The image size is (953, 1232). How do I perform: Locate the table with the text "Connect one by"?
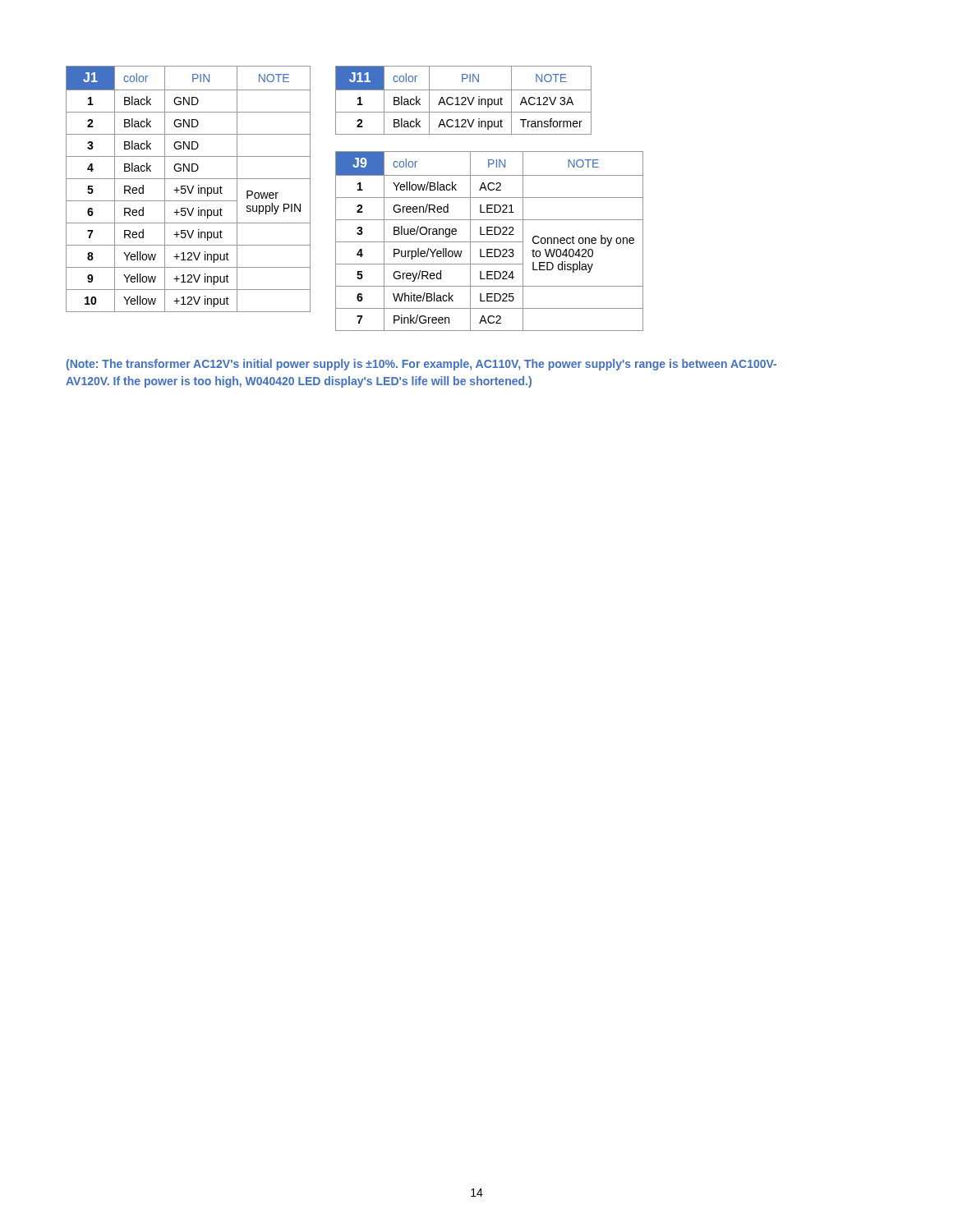pos(489,241)
